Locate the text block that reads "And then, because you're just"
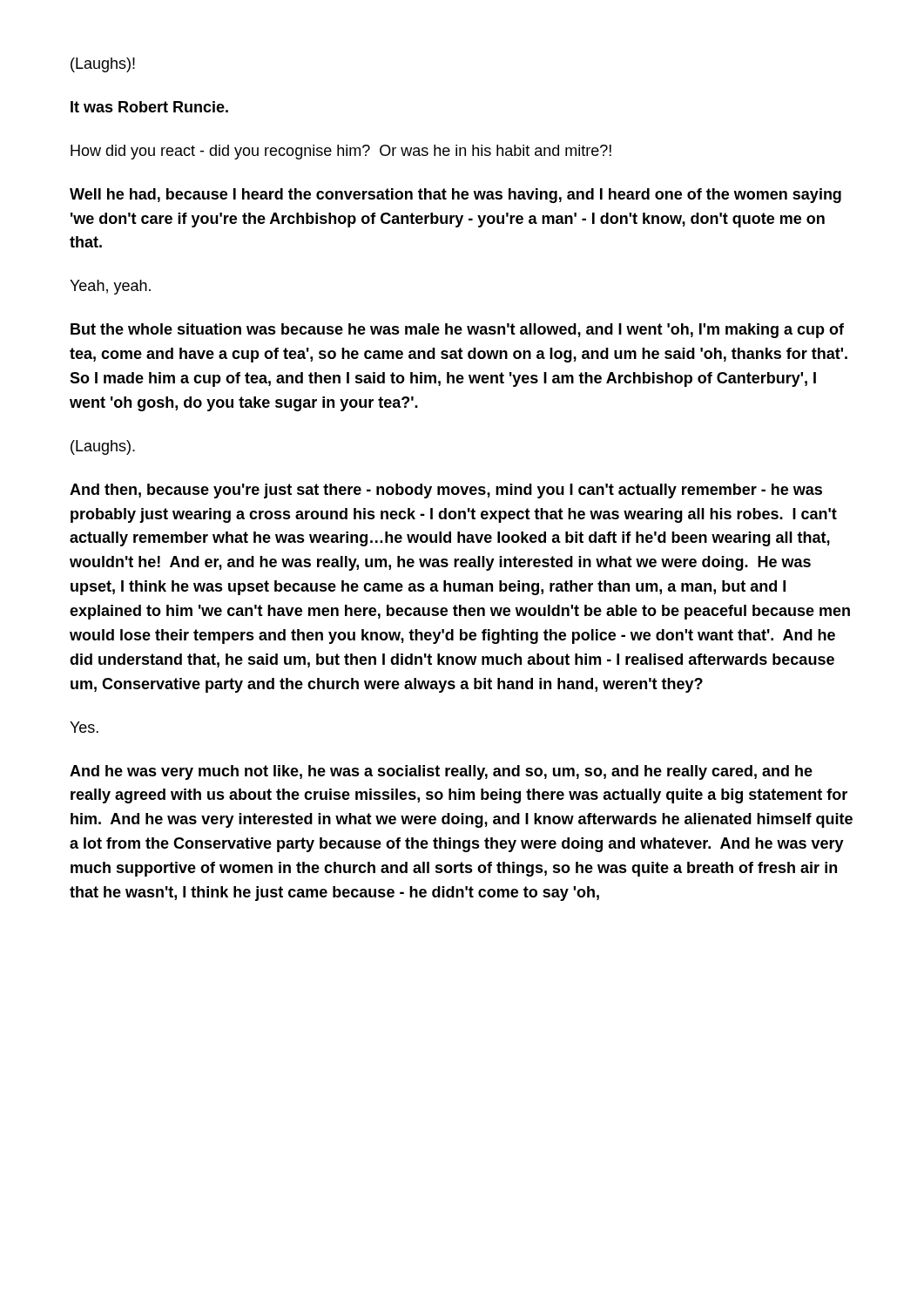The width and height of the screenshot is (924, 1307). tap(460, 587)
